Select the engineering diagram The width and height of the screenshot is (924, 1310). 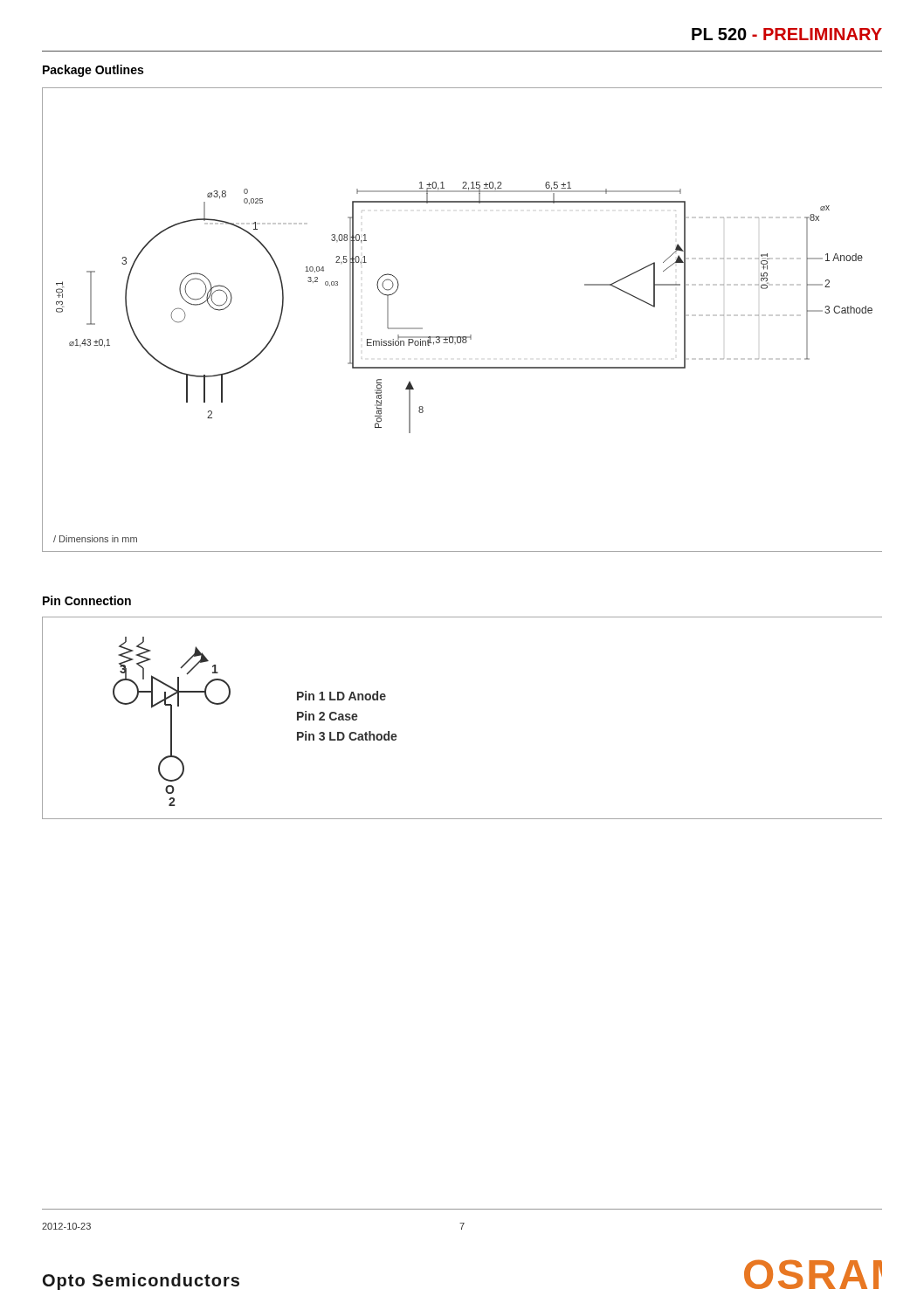tap(462, 320)
